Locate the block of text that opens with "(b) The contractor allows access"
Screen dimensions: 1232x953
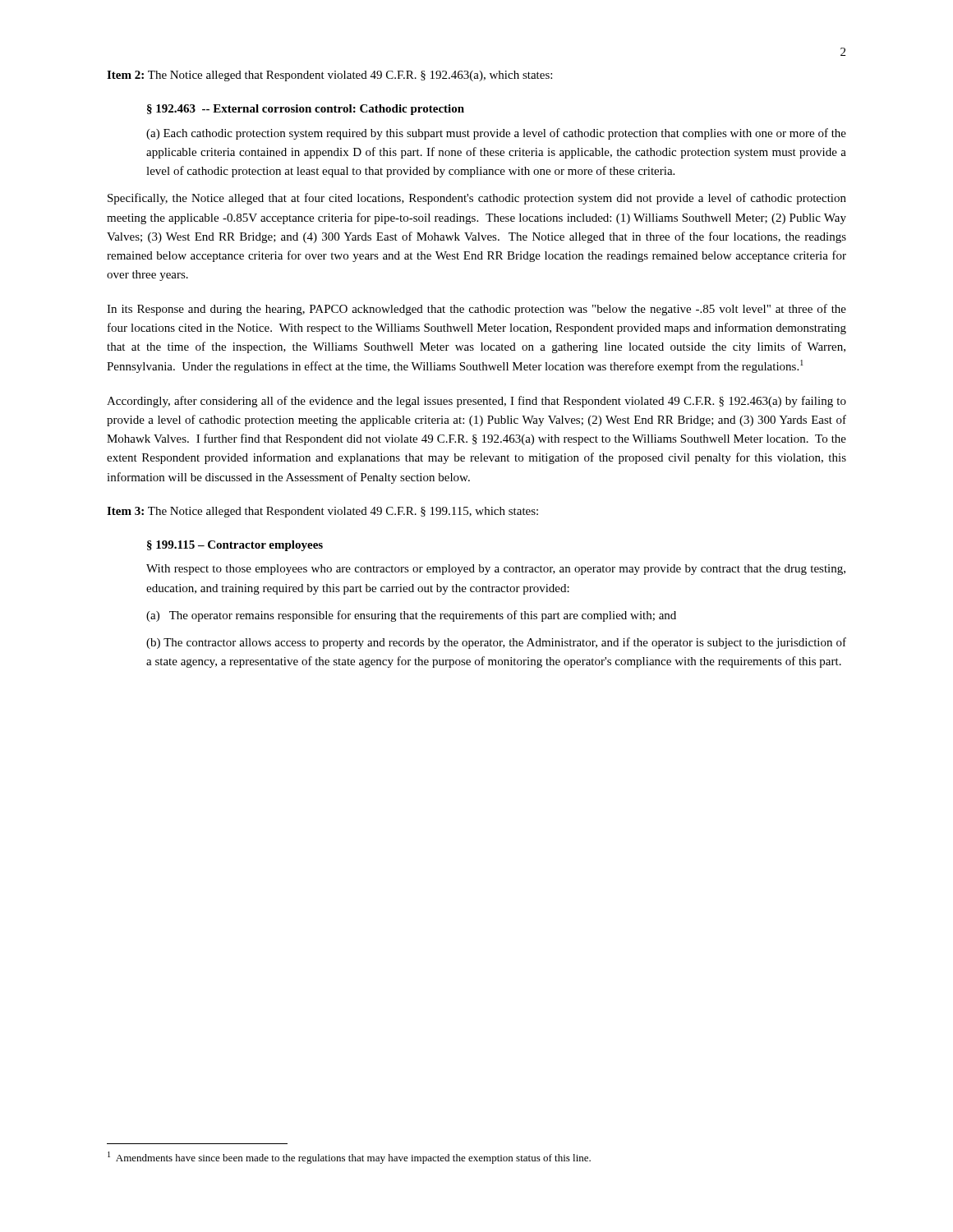(x=496, y=652)
